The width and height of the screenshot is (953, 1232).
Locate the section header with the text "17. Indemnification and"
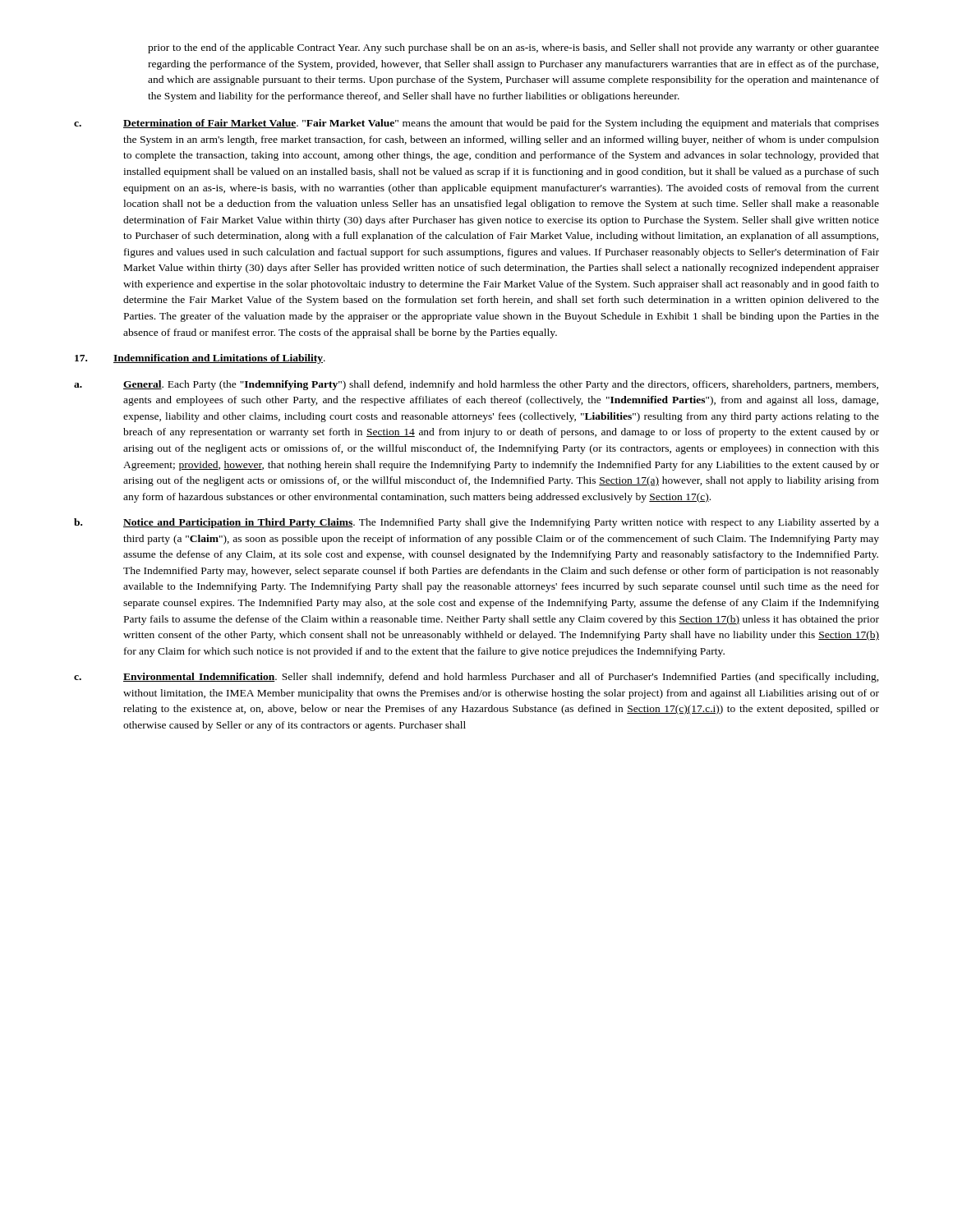(x=200, y=359)
